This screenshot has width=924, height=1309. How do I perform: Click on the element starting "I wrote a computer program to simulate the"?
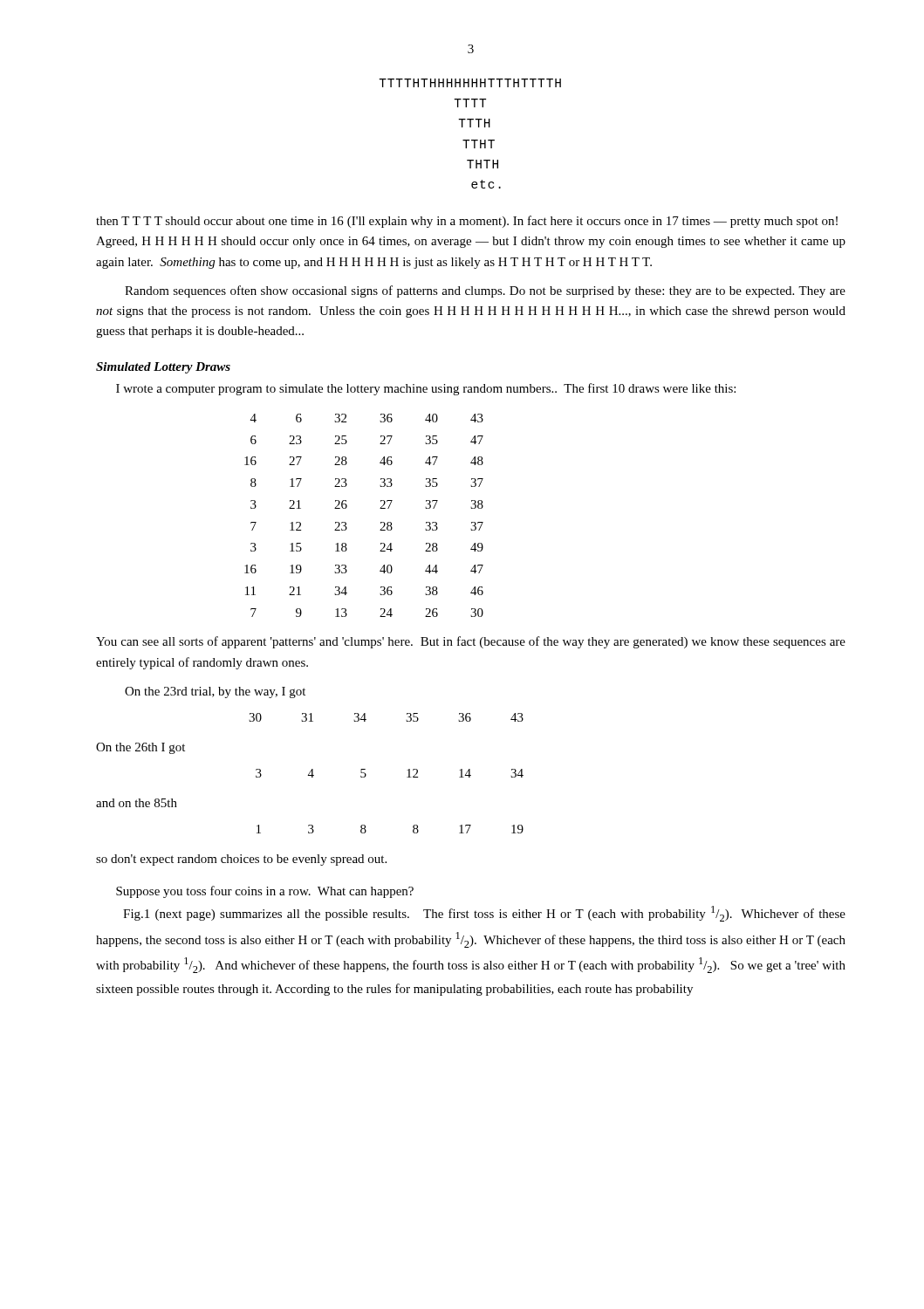416,388
